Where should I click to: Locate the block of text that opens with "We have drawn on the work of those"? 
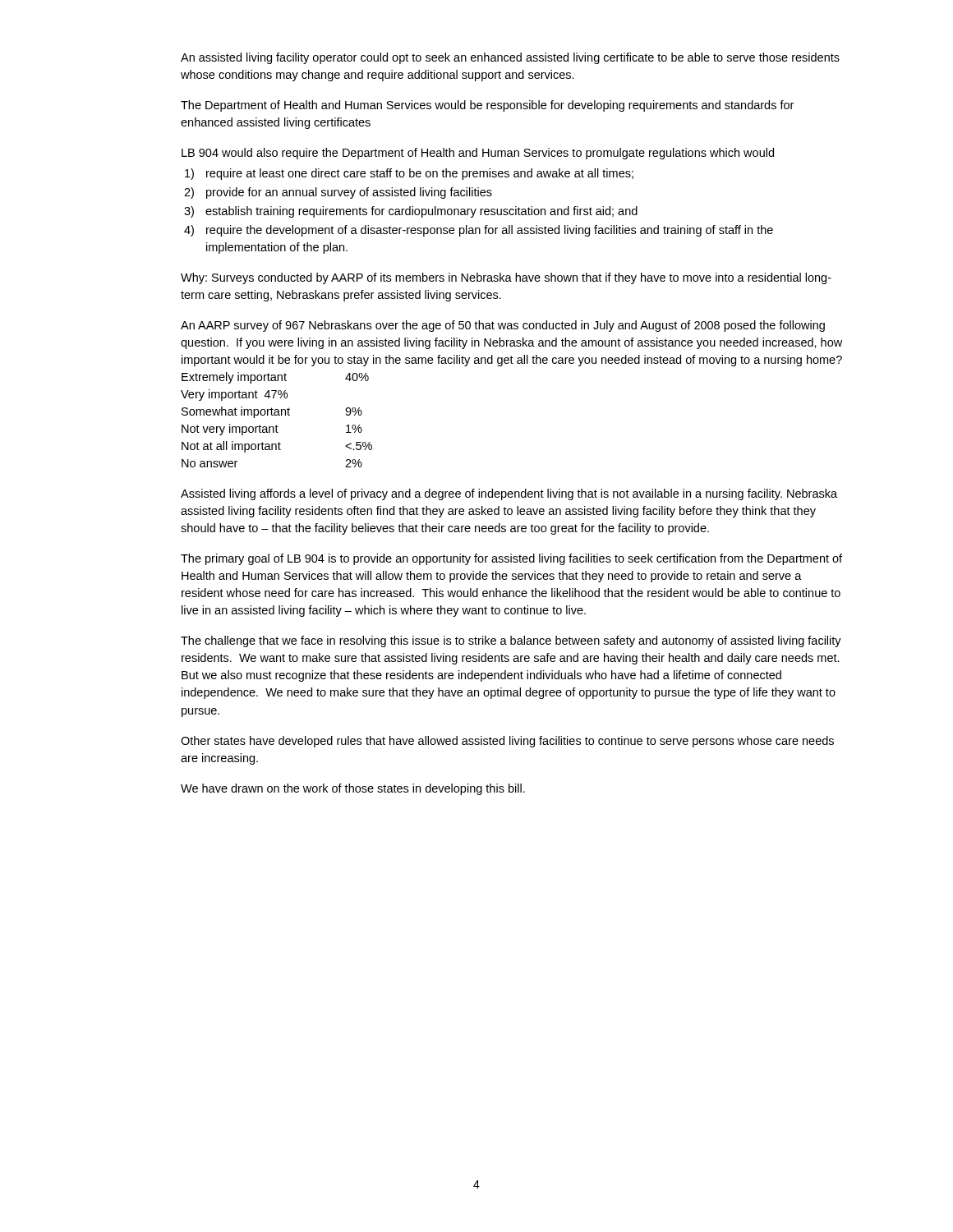[x=353, y=788]
